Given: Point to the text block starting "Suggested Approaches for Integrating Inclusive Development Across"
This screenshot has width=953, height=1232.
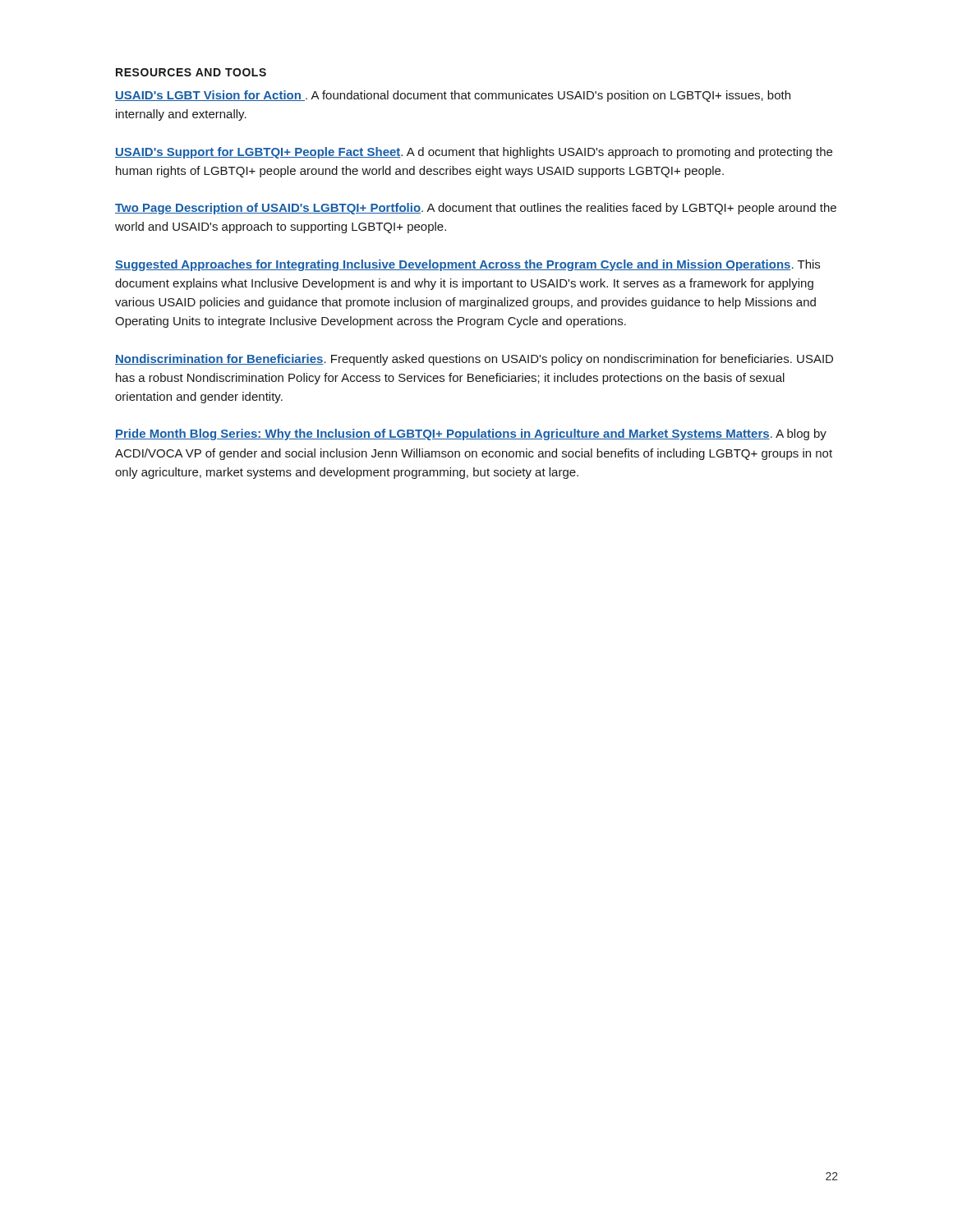Looking at the screenshot, I should (x=468, y=292).
